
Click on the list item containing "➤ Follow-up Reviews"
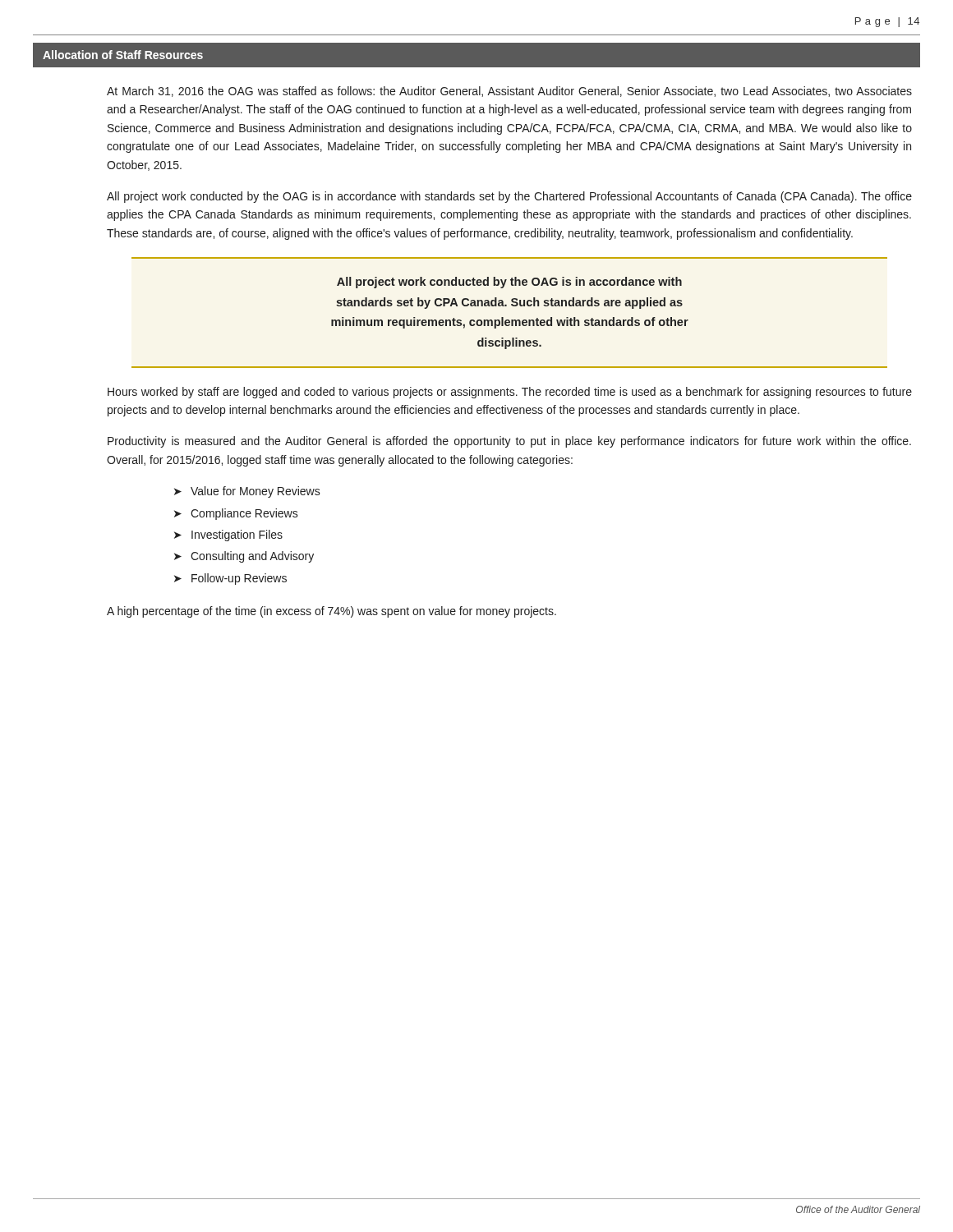point(230,578)
